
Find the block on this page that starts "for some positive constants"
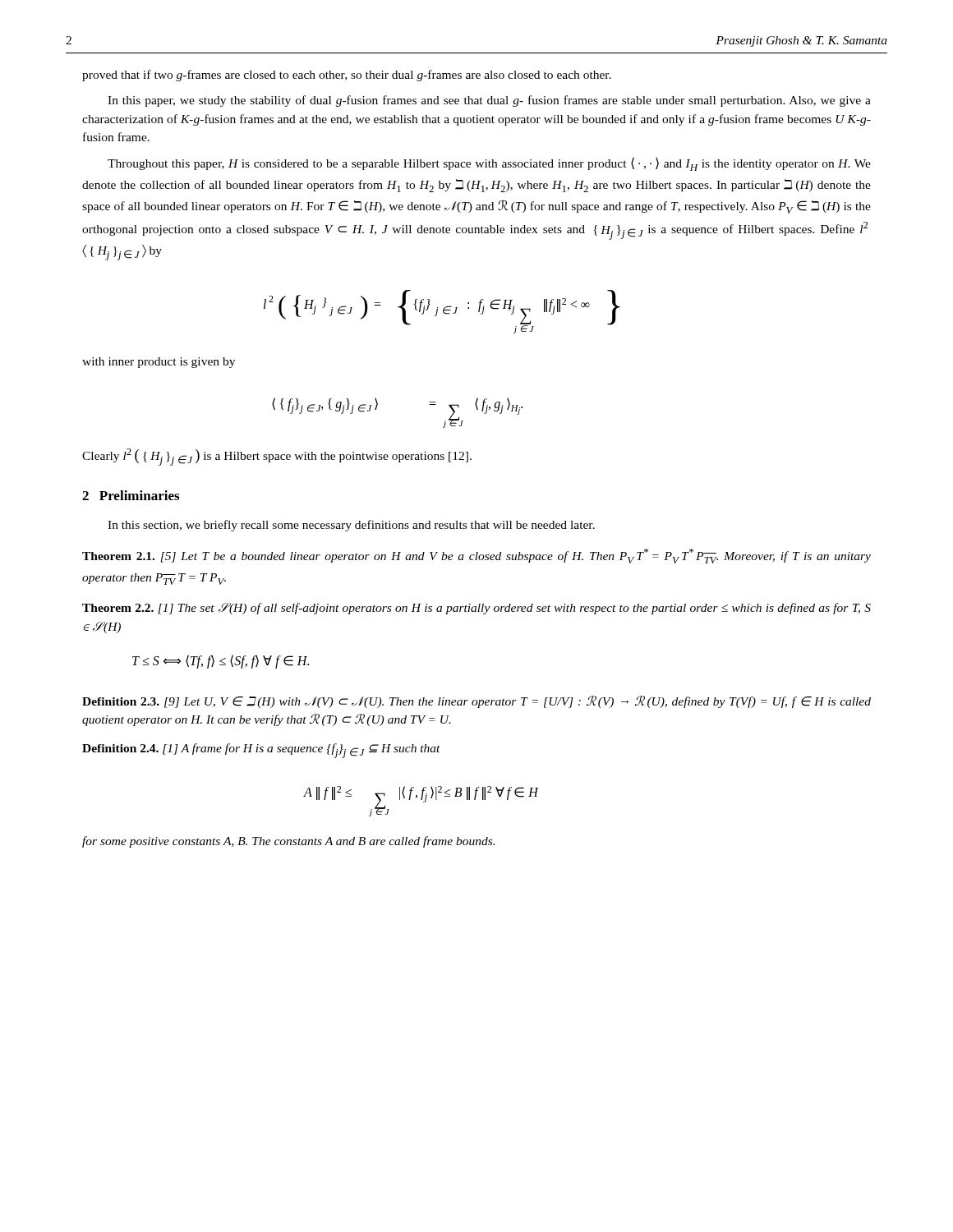click(x=476, y=841)
